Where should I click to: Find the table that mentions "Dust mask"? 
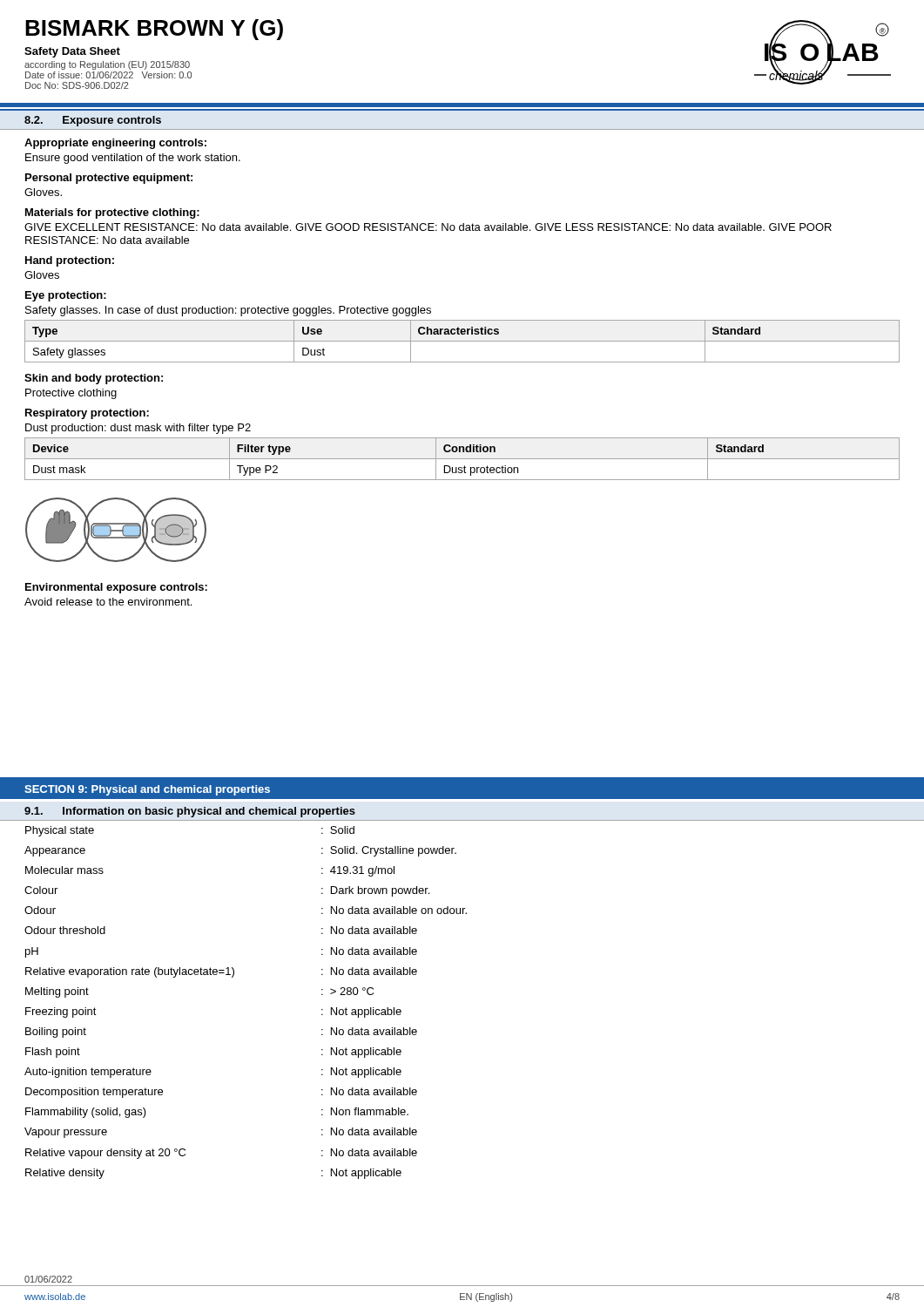tap(462, 459)
